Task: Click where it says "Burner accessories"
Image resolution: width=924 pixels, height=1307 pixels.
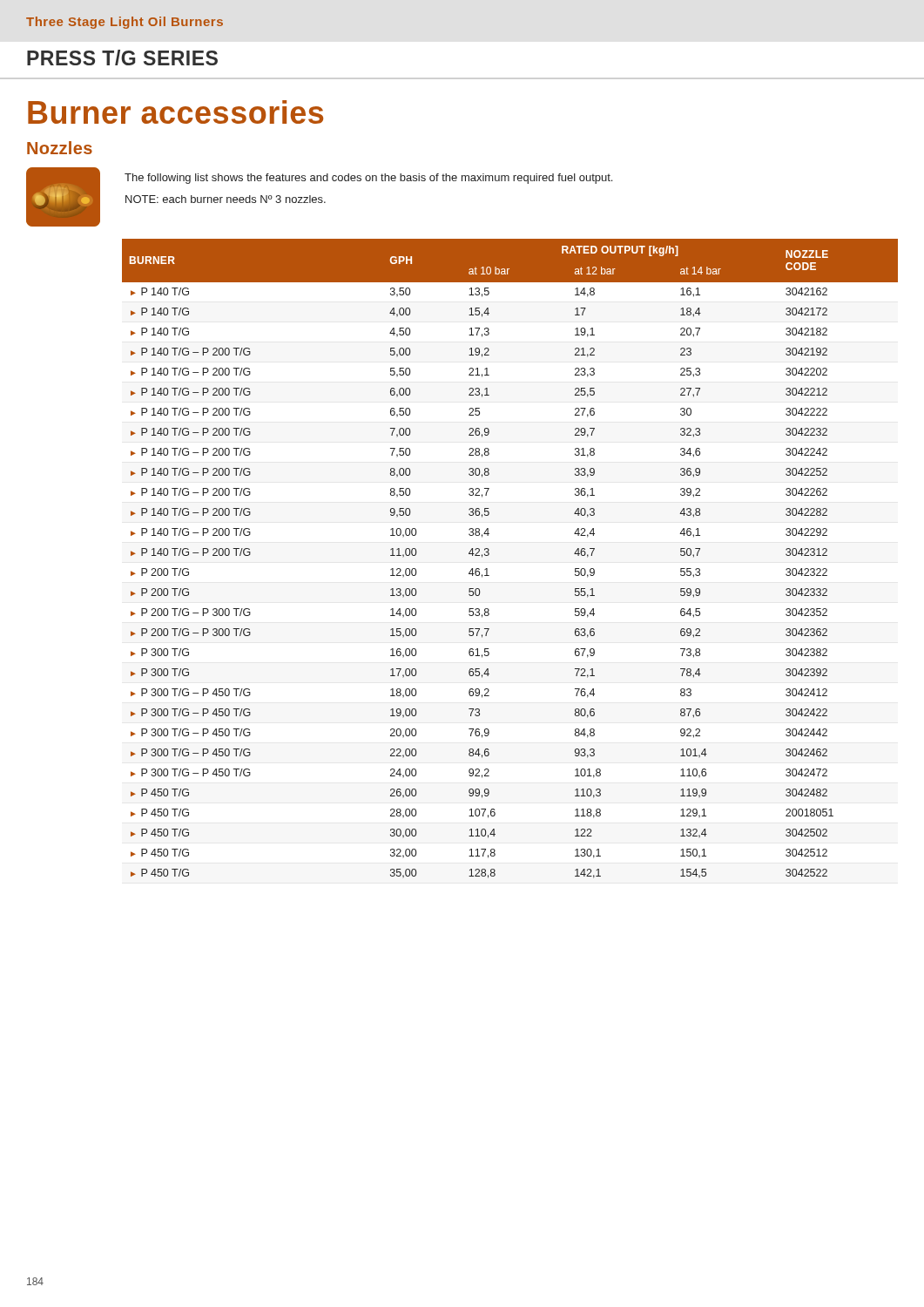Action: [176, 113]
